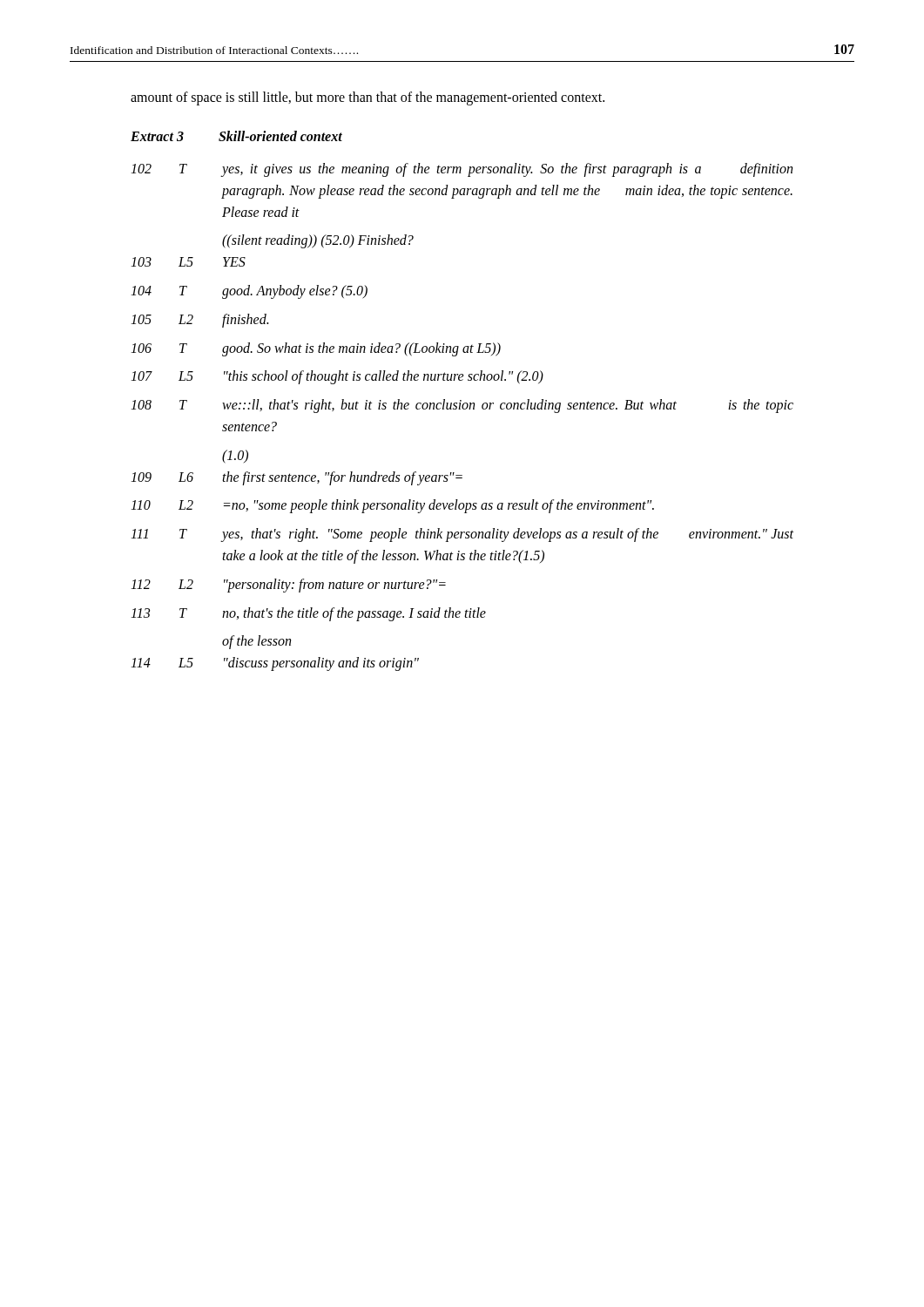
Task: Find the text starting "104 T good. Anybody else?"
Action: 249,292
